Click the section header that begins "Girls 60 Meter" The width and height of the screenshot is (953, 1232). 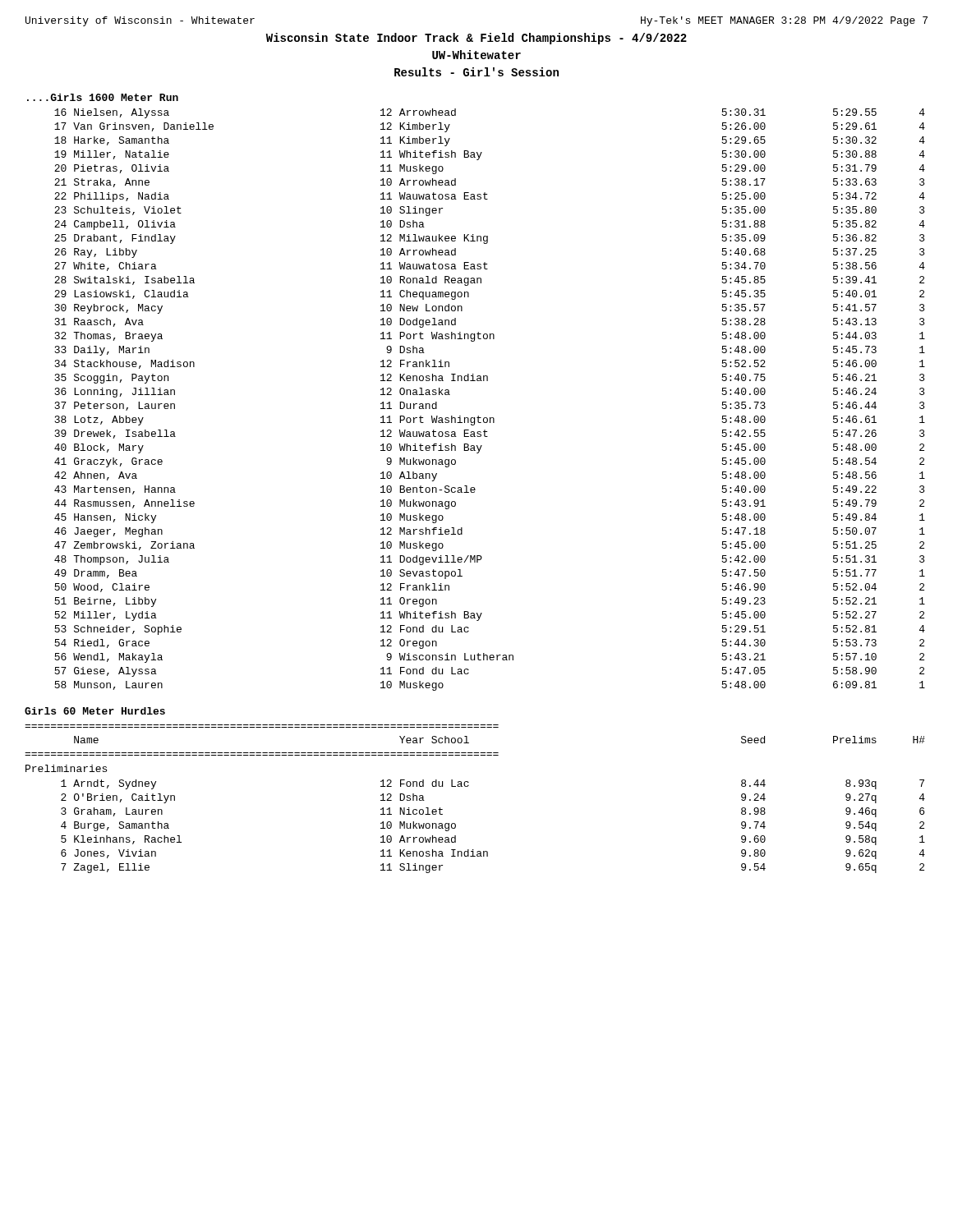click(95, 712)
